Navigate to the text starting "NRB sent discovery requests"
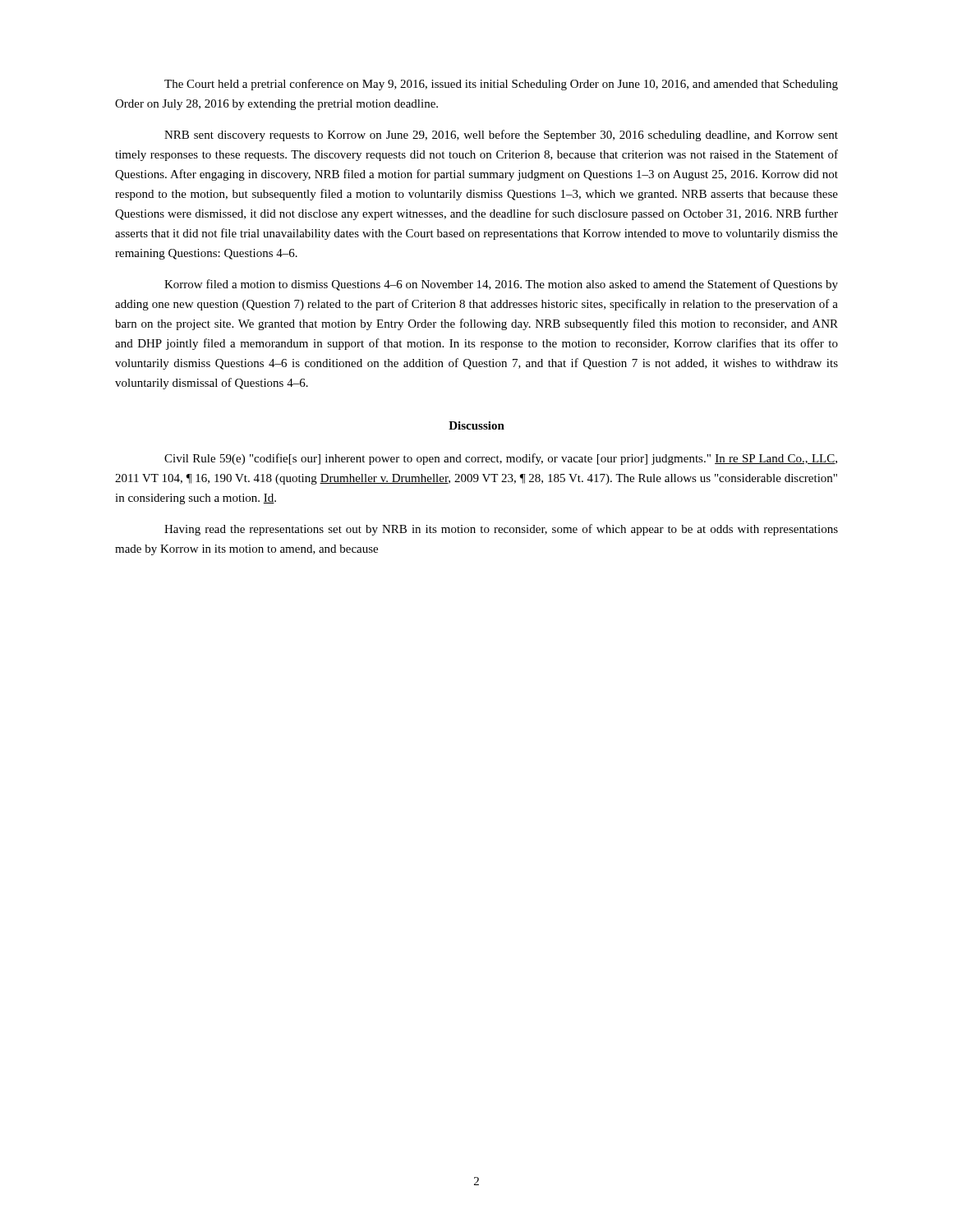 pyautogui.click(x=476, y=194)
